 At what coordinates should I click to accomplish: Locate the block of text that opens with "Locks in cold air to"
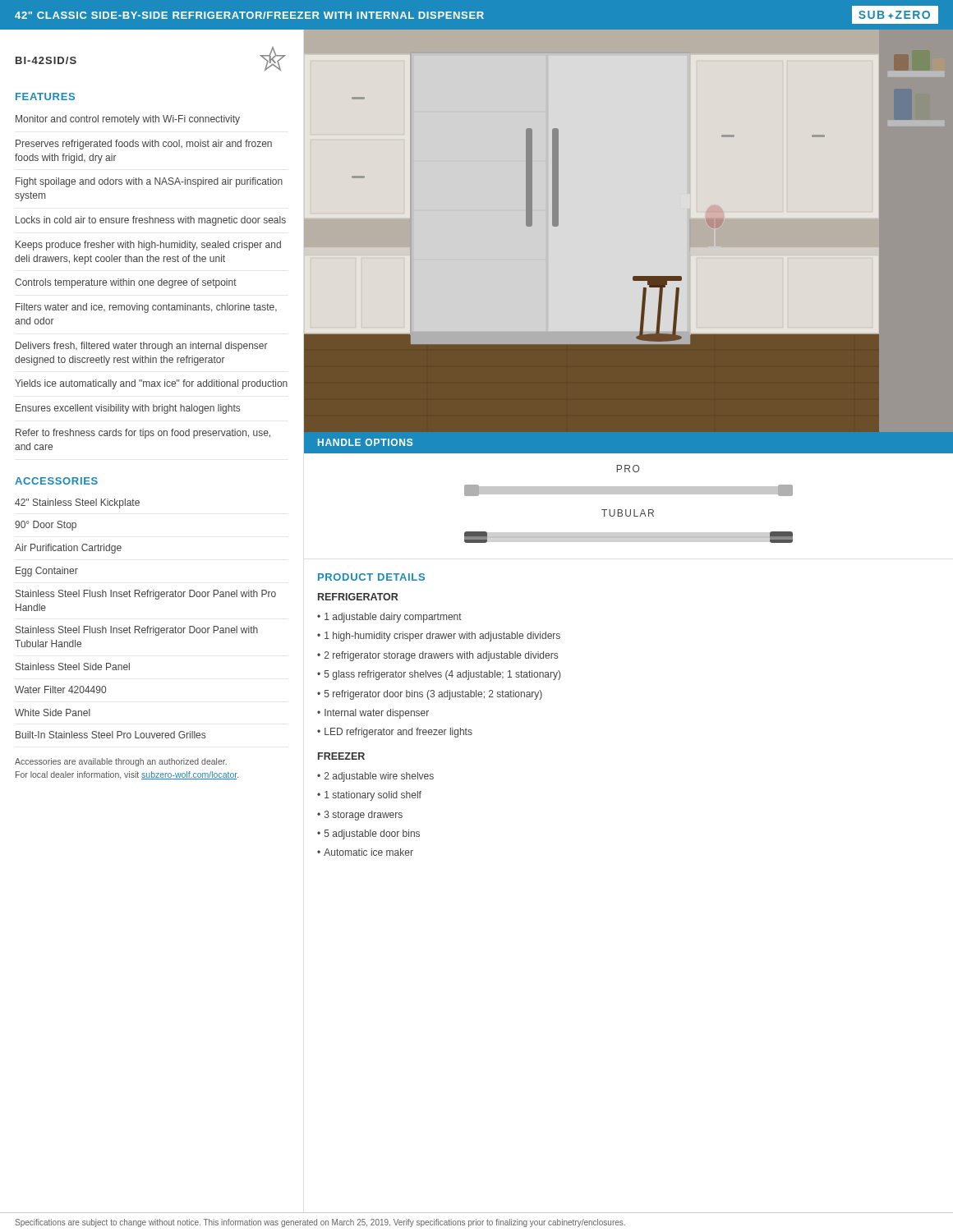click(x=150, y=220)
